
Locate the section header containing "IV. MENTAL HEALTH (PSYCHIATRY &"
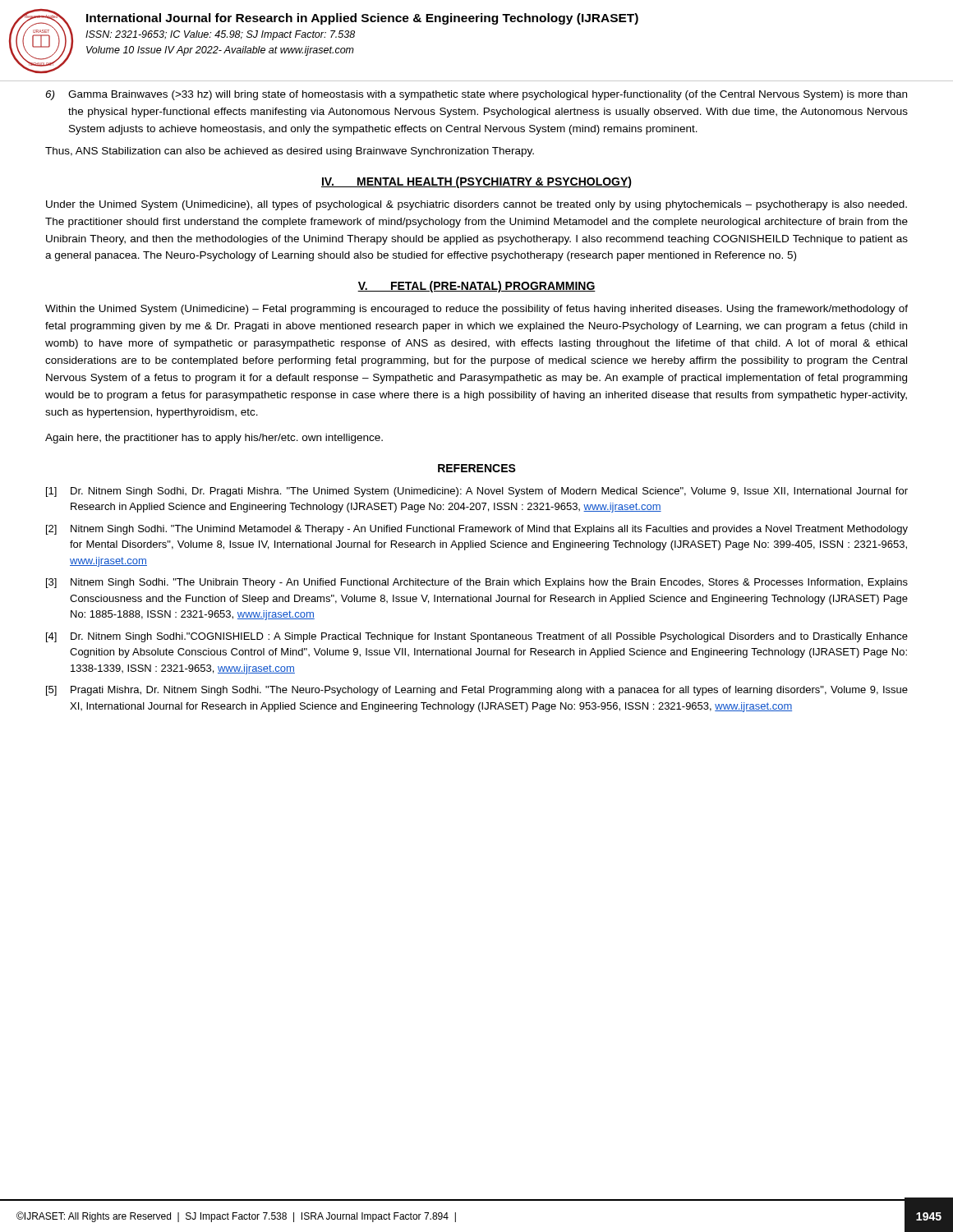pyautogui.click(x=476, y=181)
